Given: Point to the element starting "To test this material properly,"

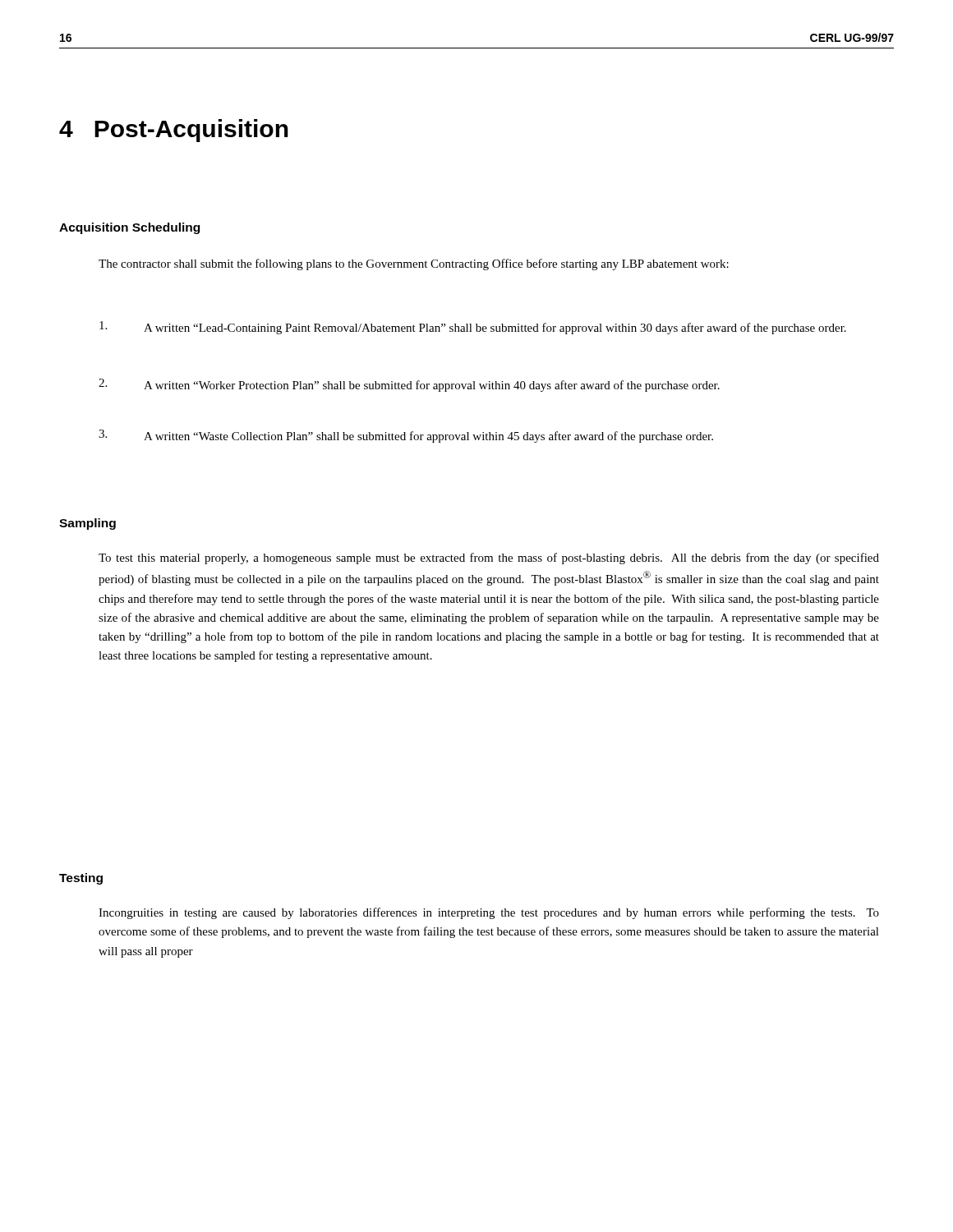Looking at the screenshot, I should point(489,607).
